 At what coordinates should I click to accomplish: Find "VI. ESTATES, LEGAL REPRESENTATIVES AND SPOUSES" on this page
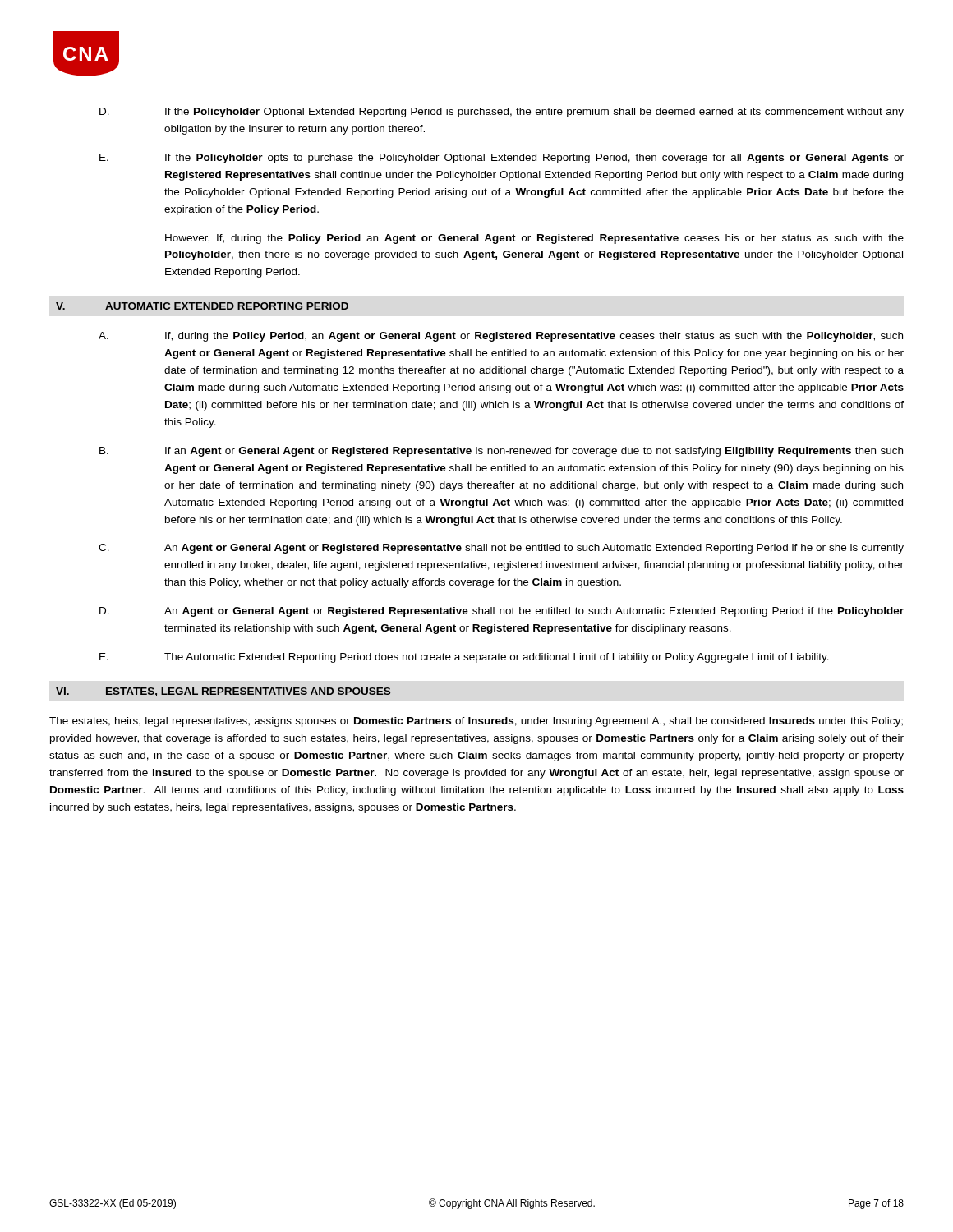click(223, 691)
